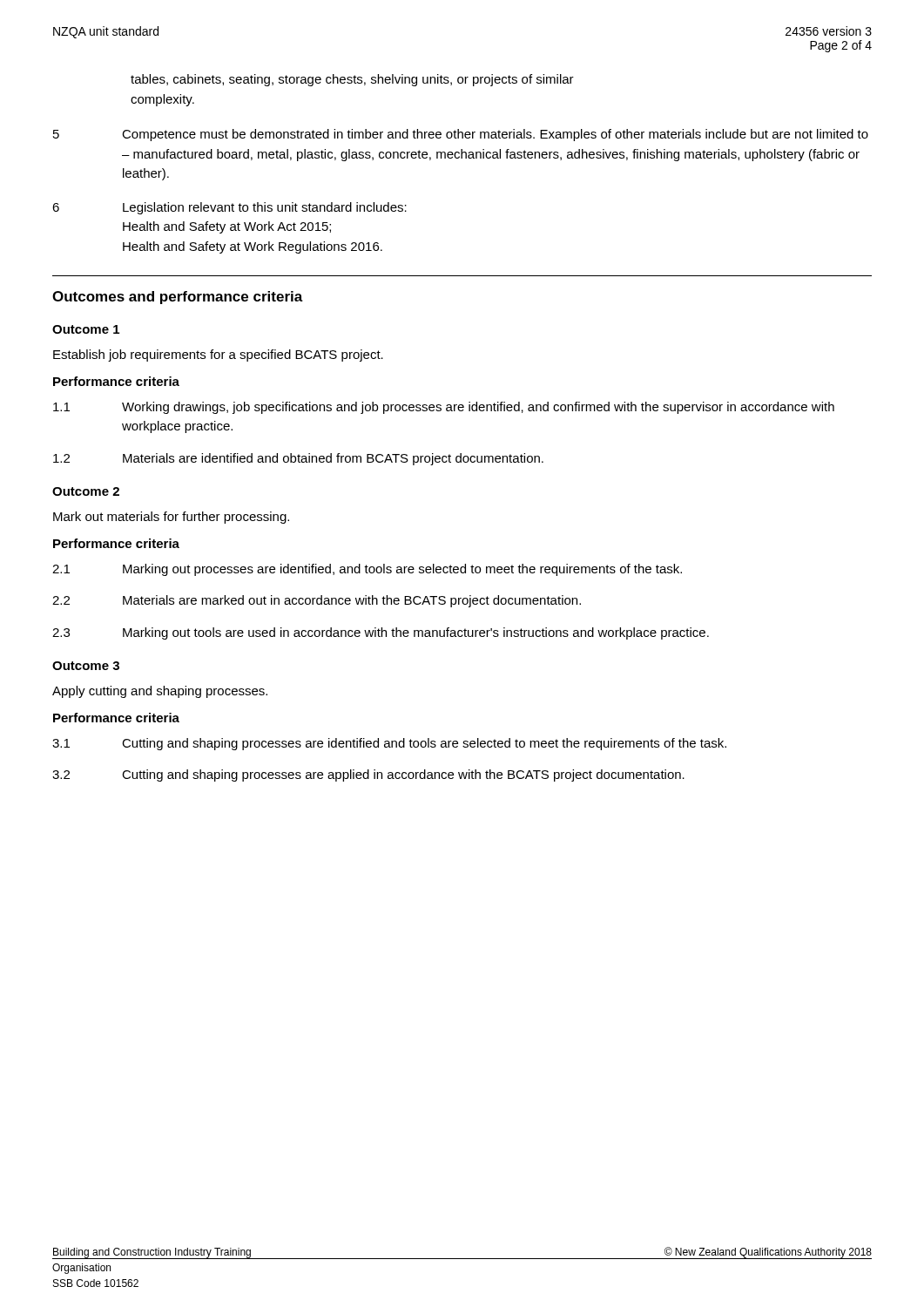
Task: Where is the passage that starts "tables, cabinets, seating, storage chests, shelving units, or"?
Action: tap(352, 89)
